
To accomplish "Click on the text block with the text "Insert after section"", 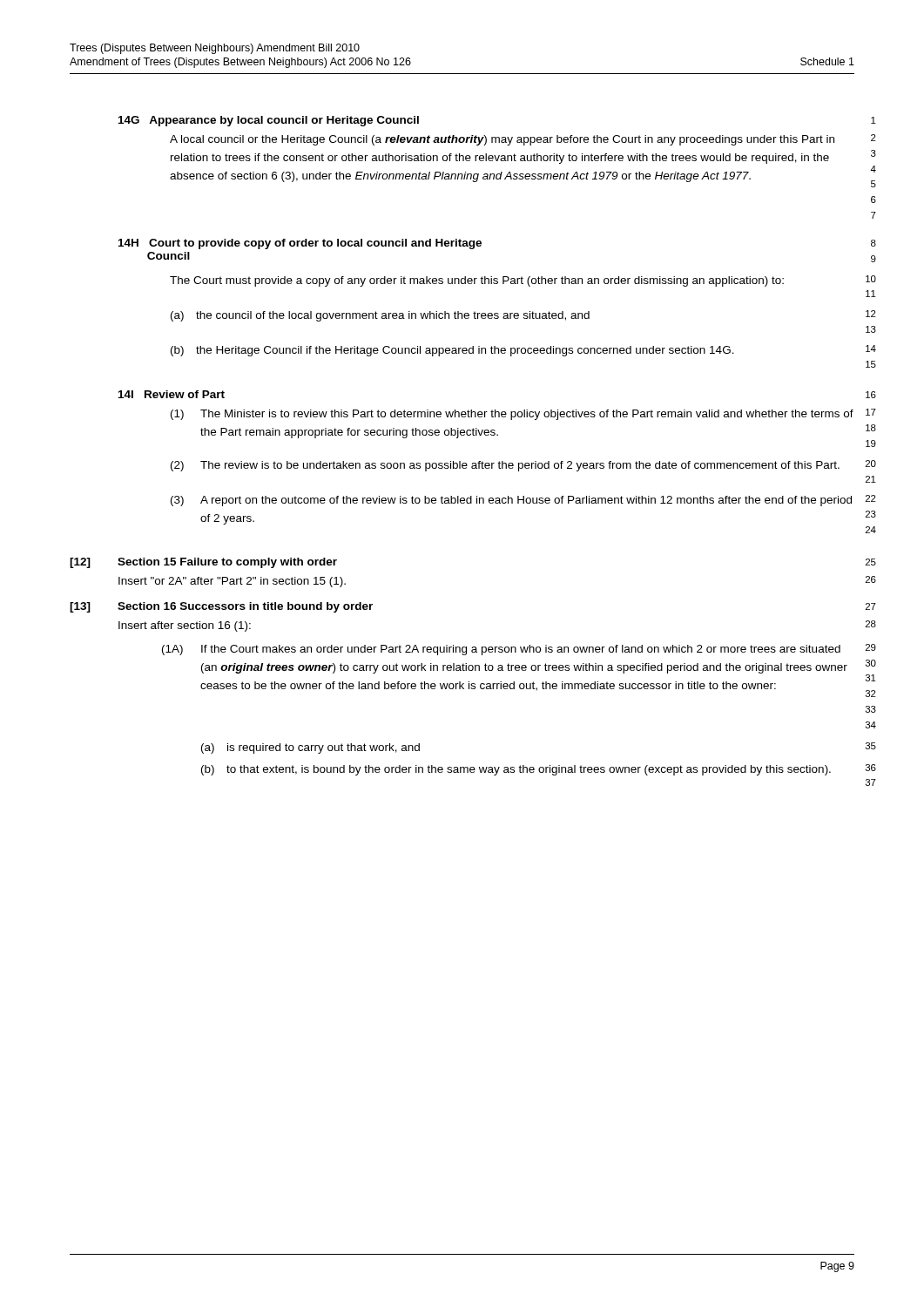I will coord(185,625).
